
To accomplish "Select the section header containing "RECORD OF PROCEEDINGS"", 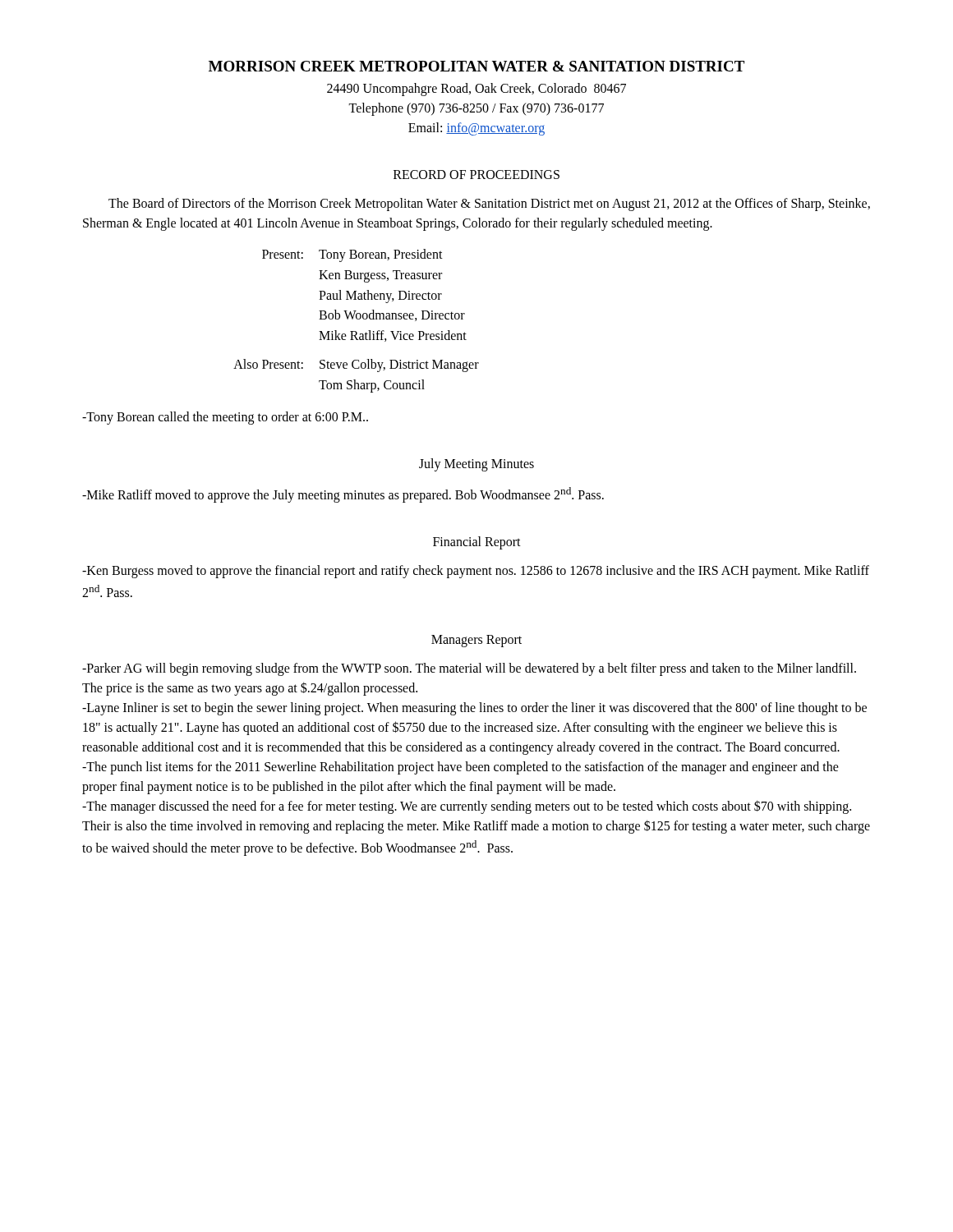I will [x=476, y=175].
